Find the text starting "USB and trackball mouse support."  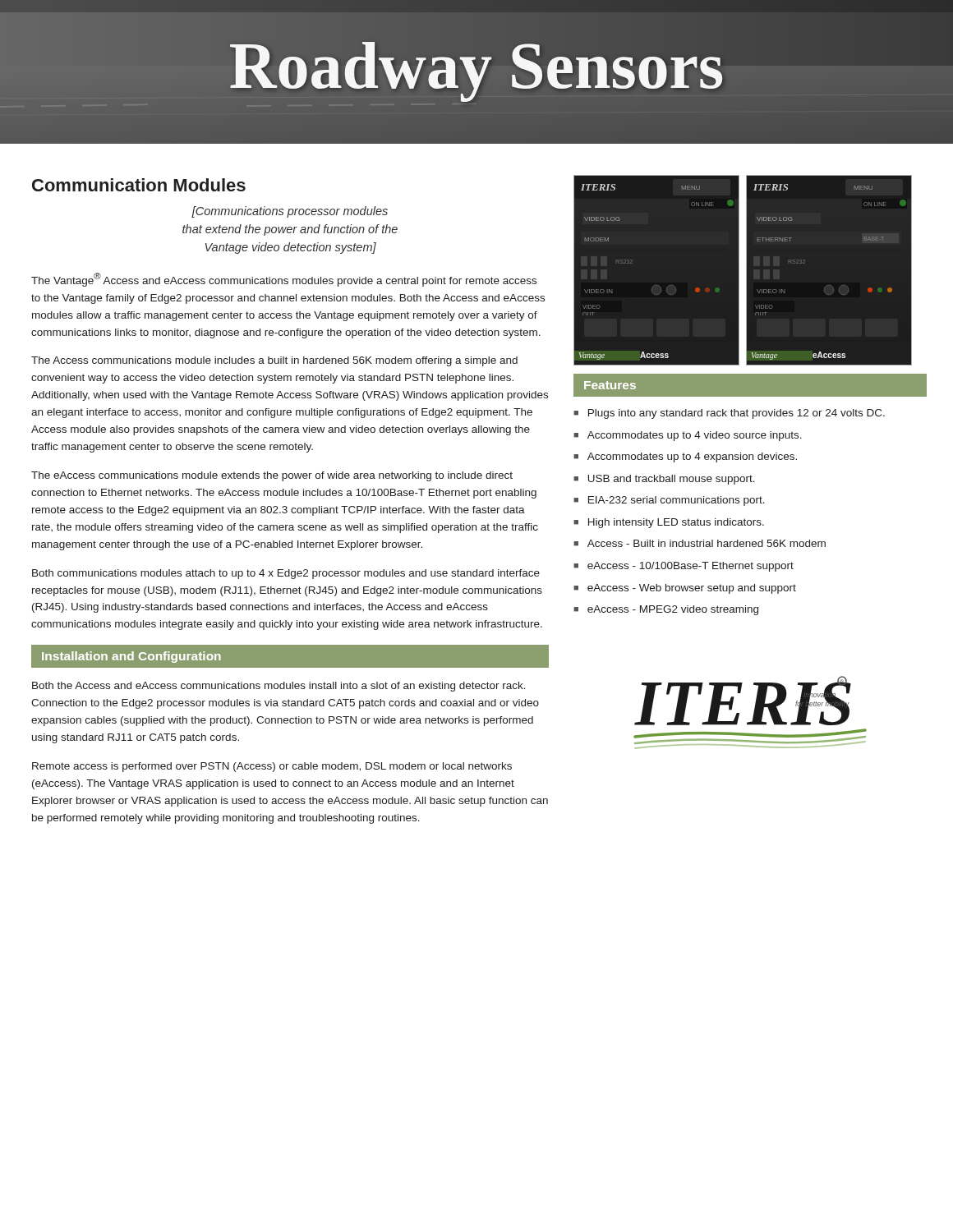coord(671,478)
